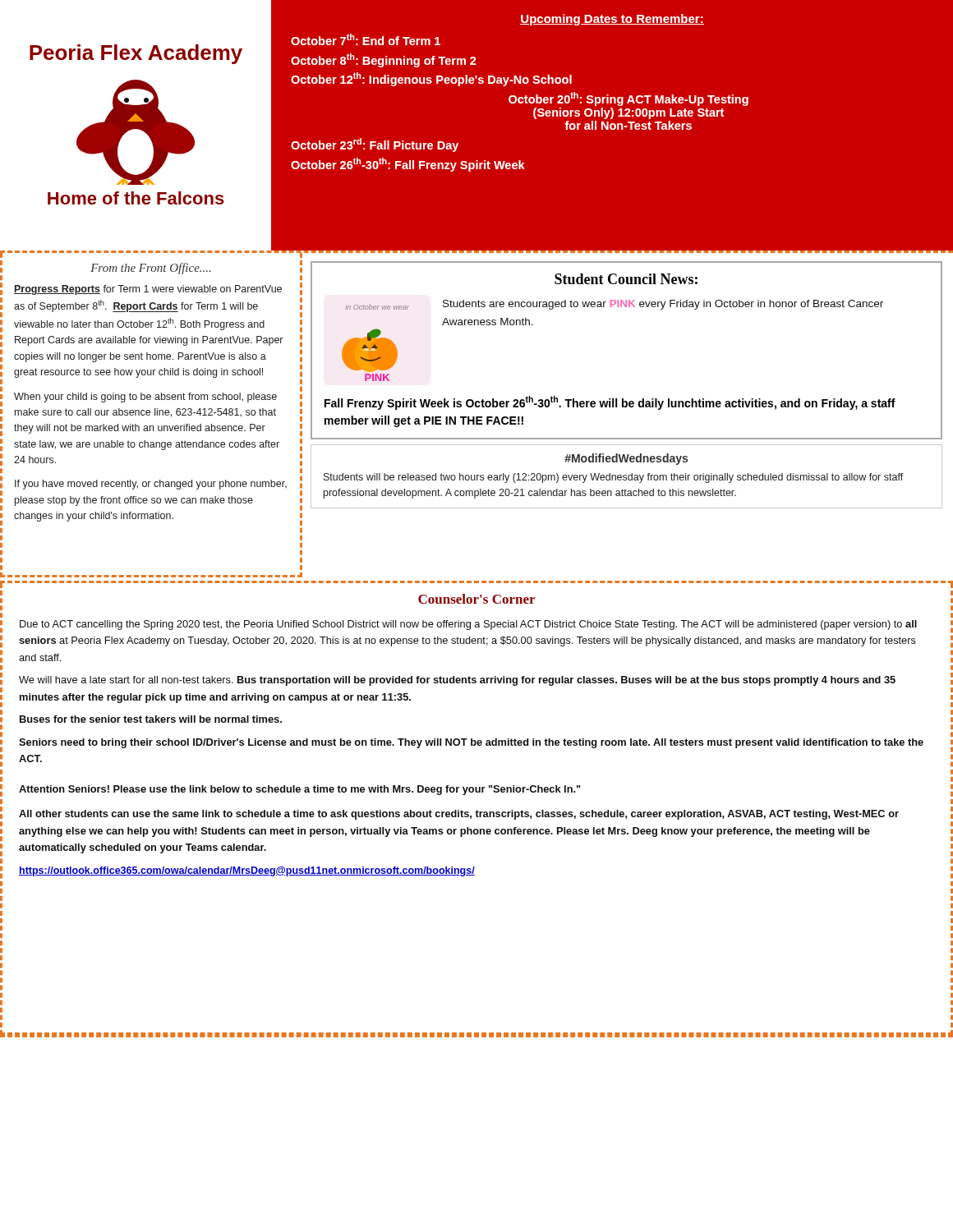Click on the illustration
Viewport: 953px width, 1232px height.
[x=377, y=340]
